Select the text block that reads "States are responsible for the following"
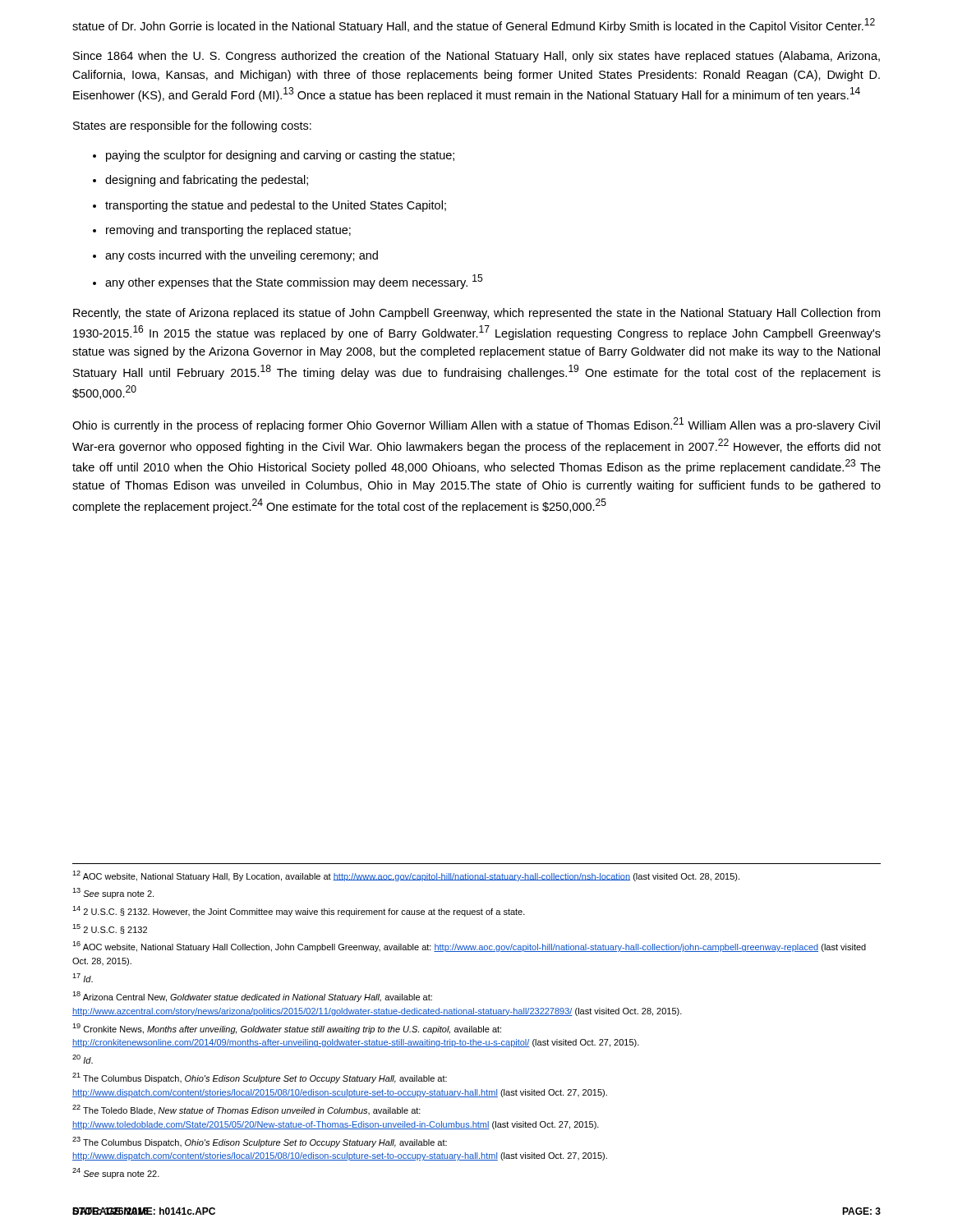953x1232 pixels. coord(192,126)
